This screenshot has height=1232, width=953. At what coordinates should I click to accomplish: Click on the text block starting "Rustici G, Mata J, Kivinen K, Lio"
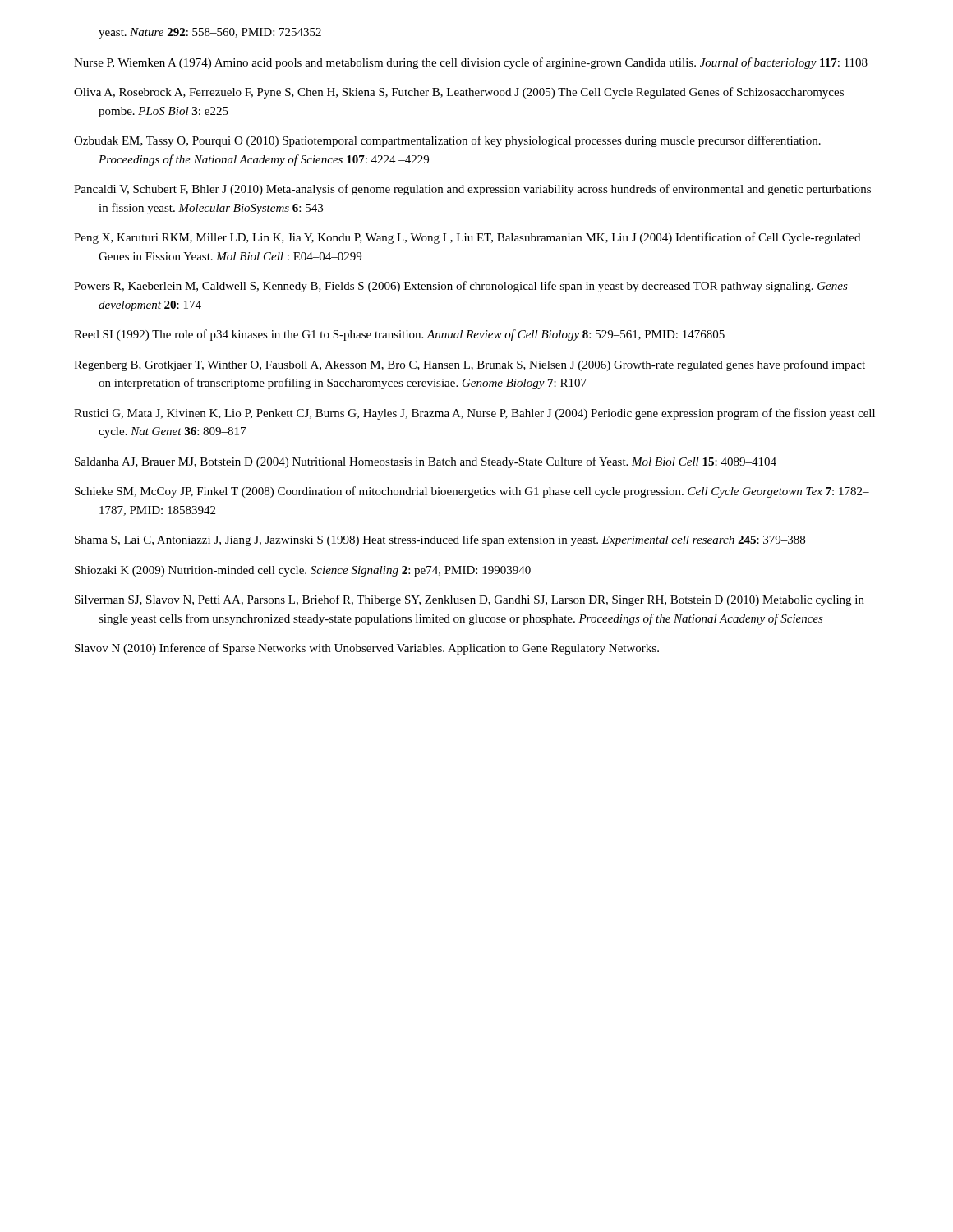[475, 422]
